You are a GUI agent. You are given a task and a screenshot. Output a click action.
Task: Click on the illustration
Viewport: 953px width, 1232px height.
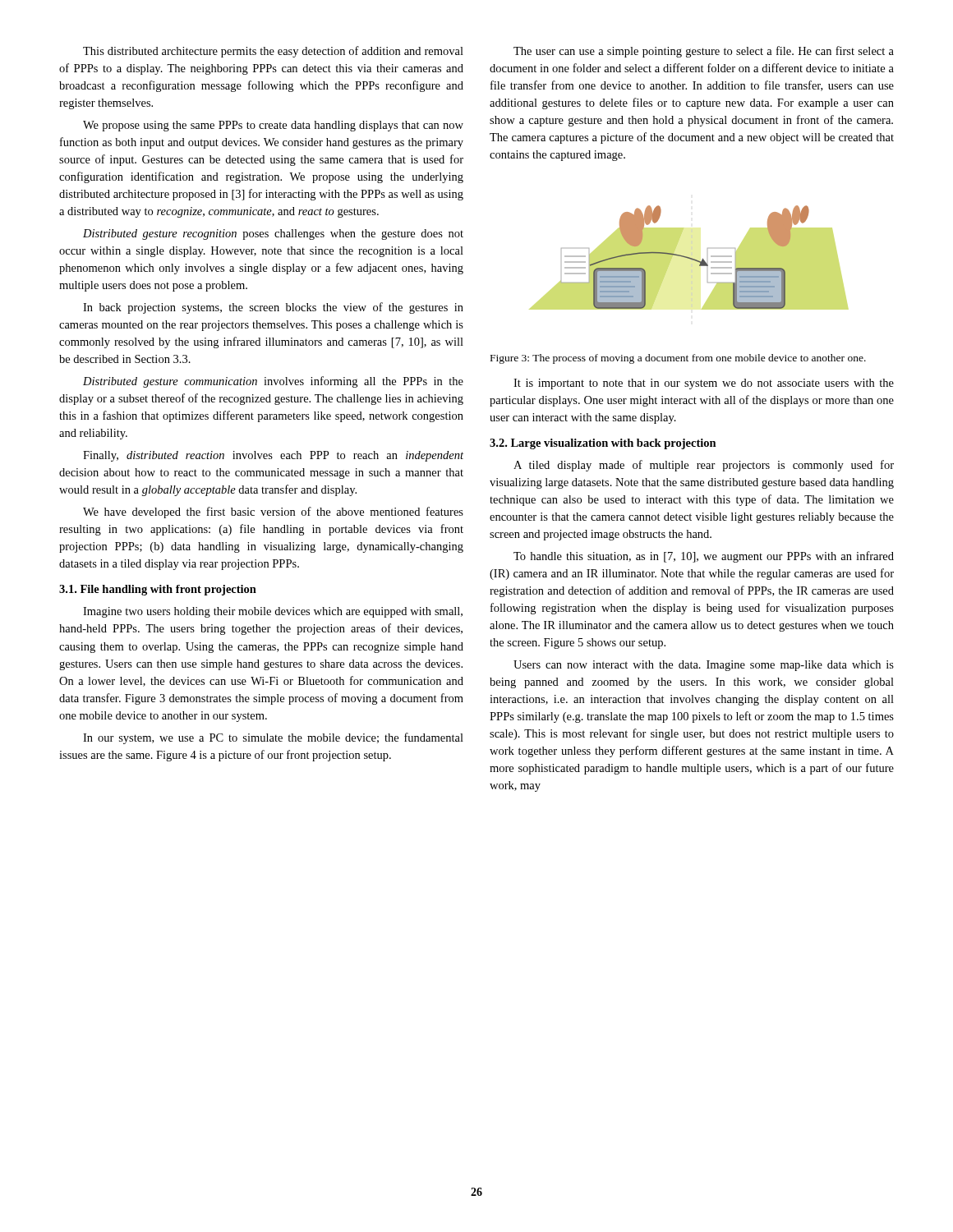click(692, 263)
